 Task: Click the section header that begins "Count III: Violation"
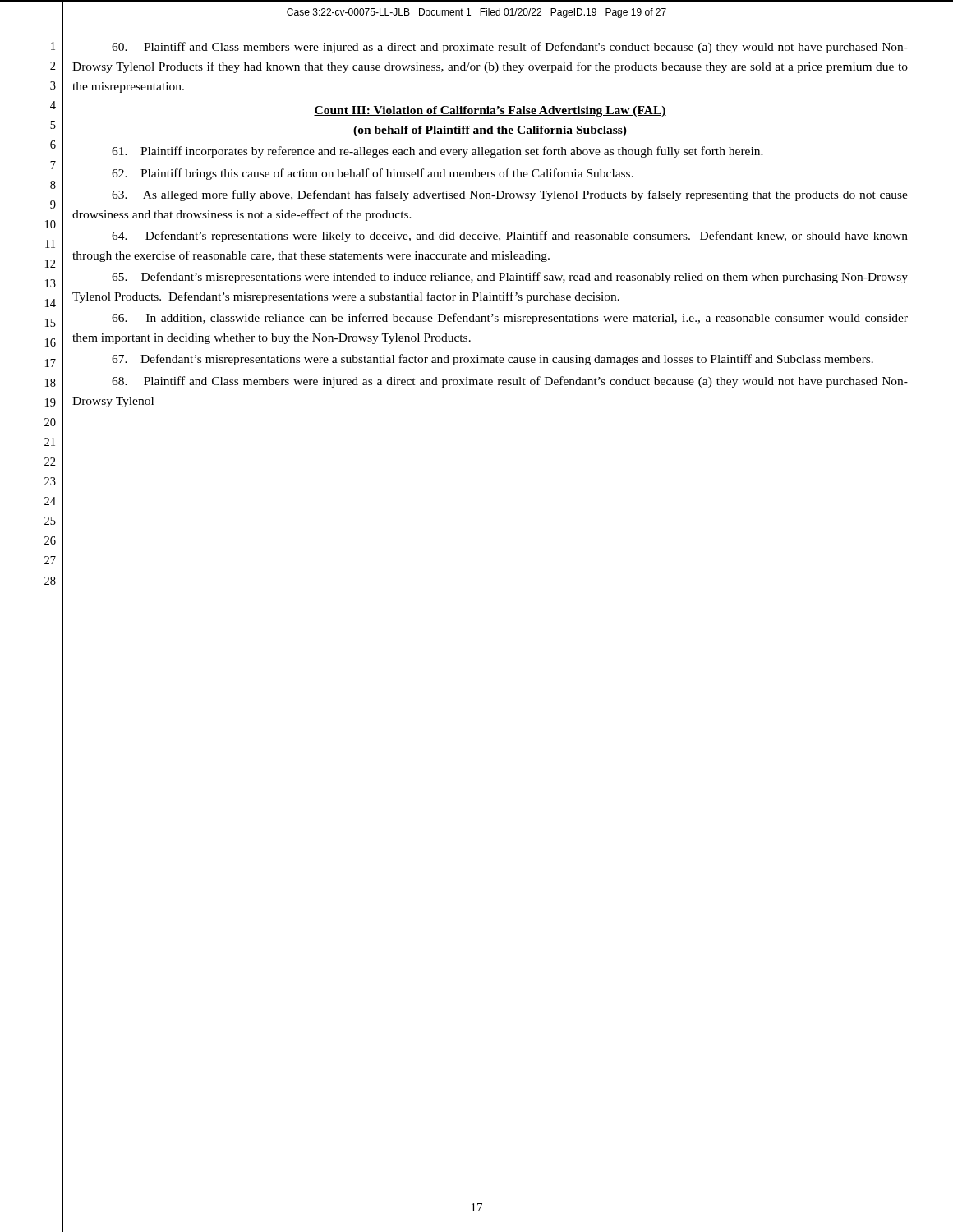click(x=490, y=110)
